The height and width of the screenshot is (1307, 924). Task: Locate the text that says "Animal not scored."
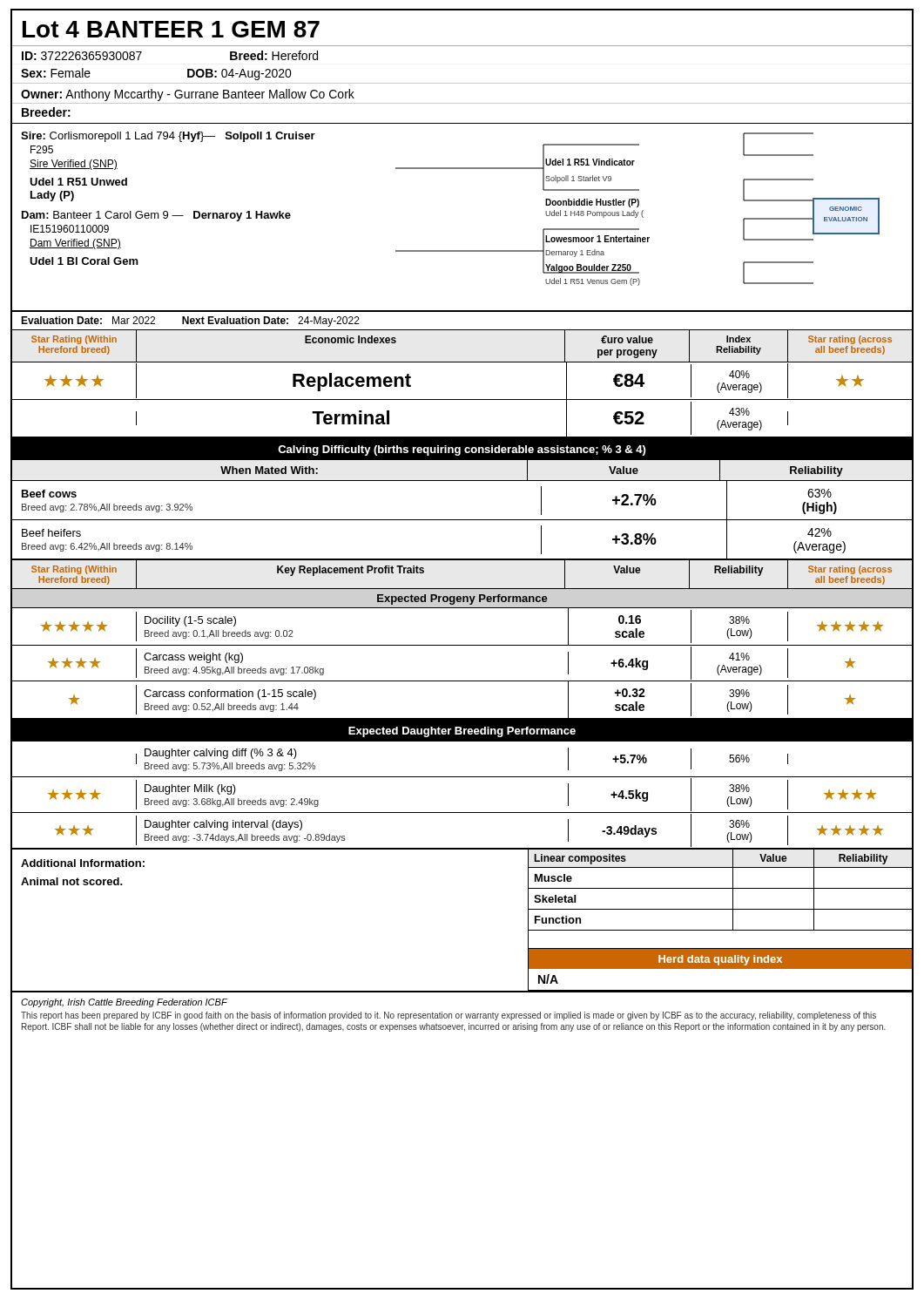[72, 881]
